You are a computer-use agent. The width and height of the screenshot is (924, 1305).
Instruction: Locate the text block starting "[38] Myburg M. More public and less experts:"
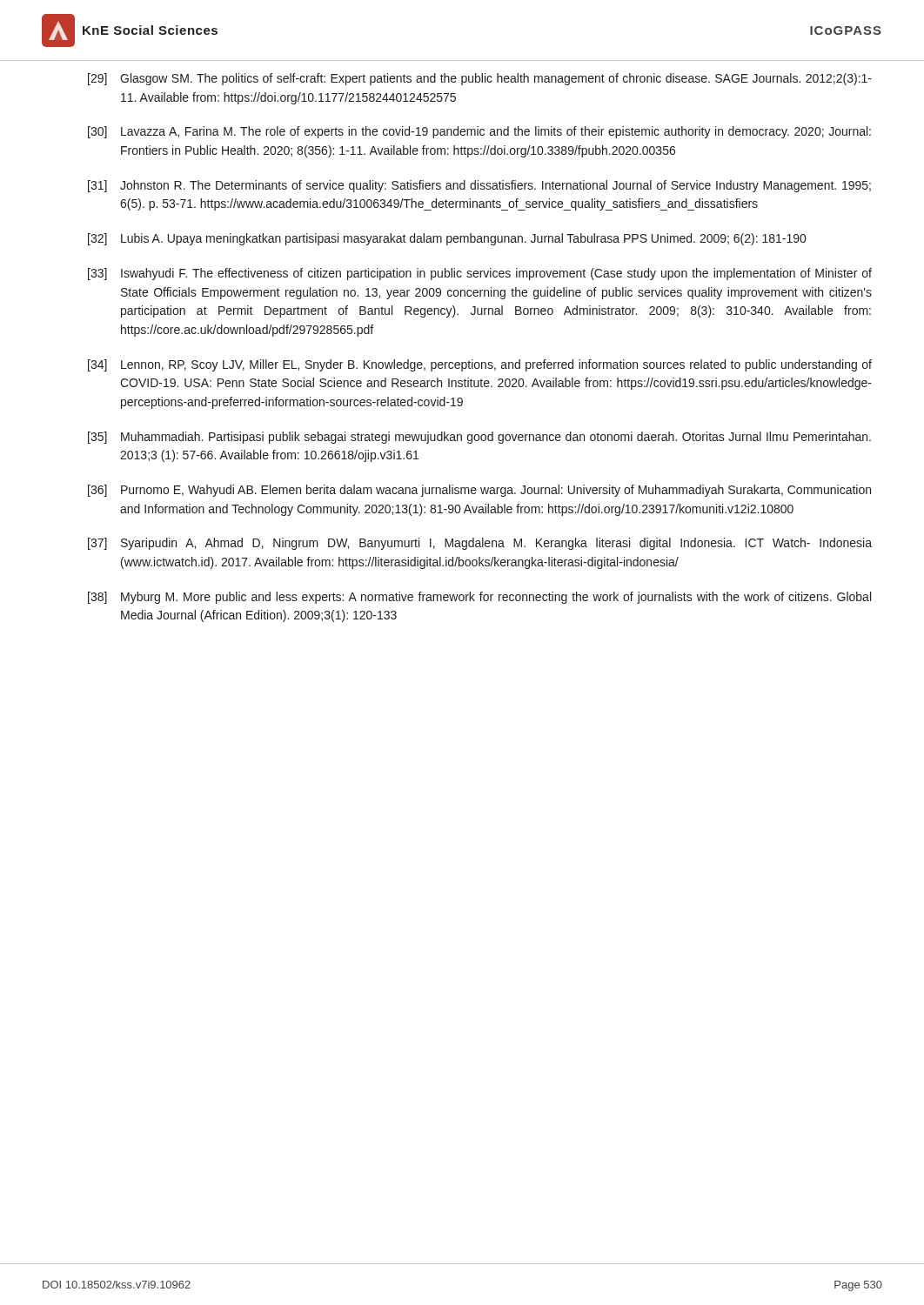(479, 607)
